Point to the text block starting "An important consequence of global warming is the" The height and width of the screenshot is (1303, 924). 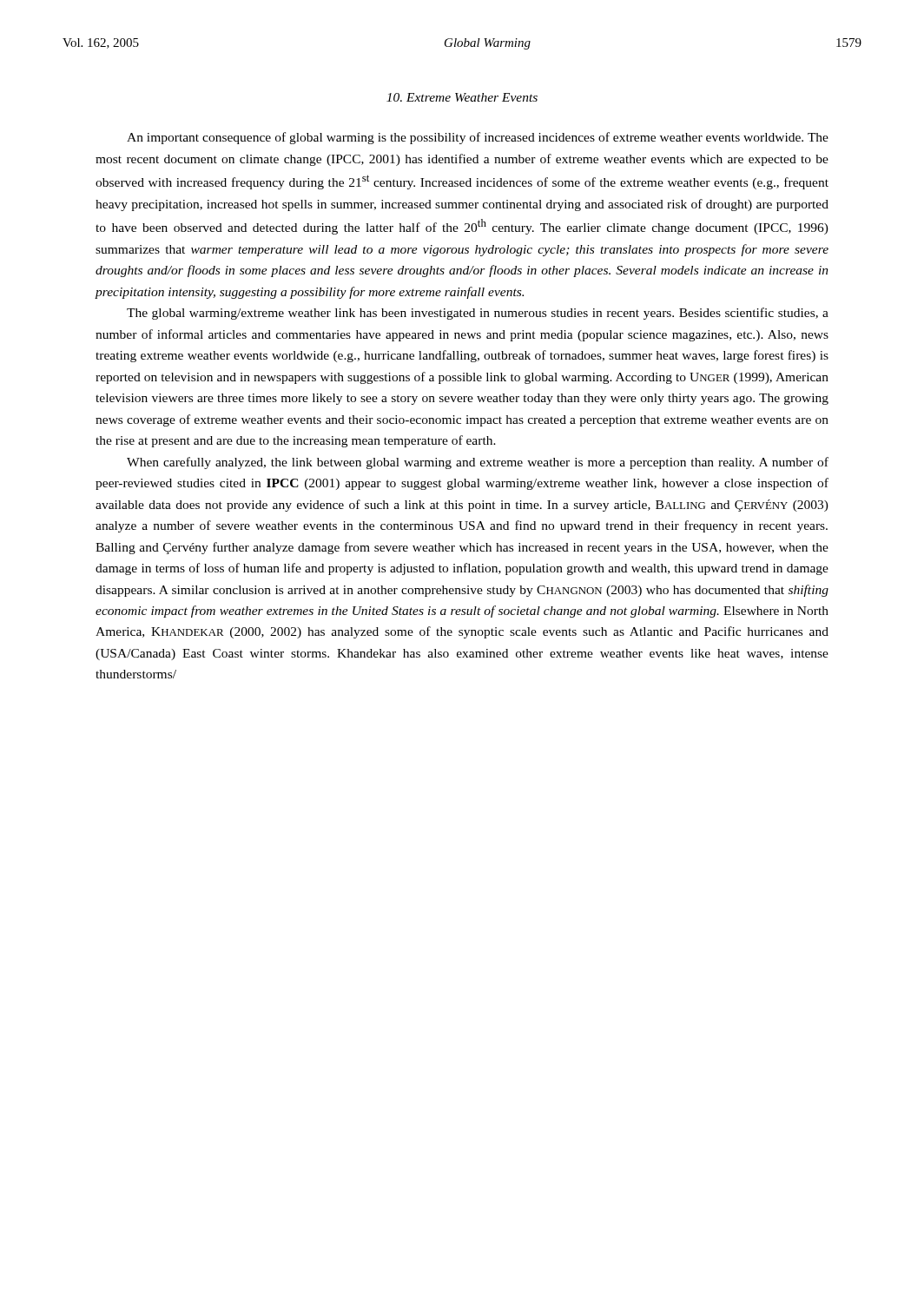pos(462,215)
